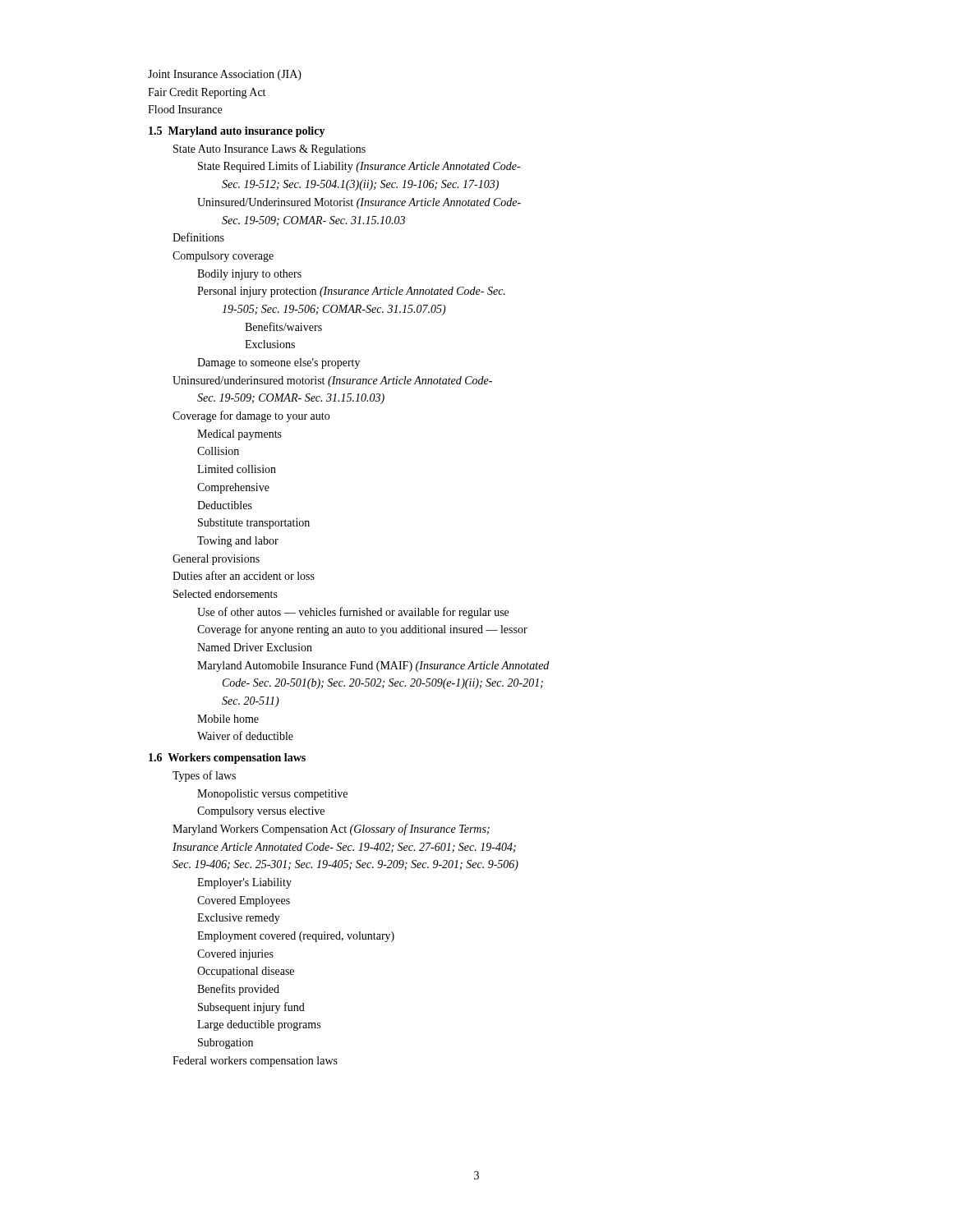Viewport: 953px width, 1232px height.
Task: Navigate to the text block starting "Employer's Liability"
Action: click(244, 882)
